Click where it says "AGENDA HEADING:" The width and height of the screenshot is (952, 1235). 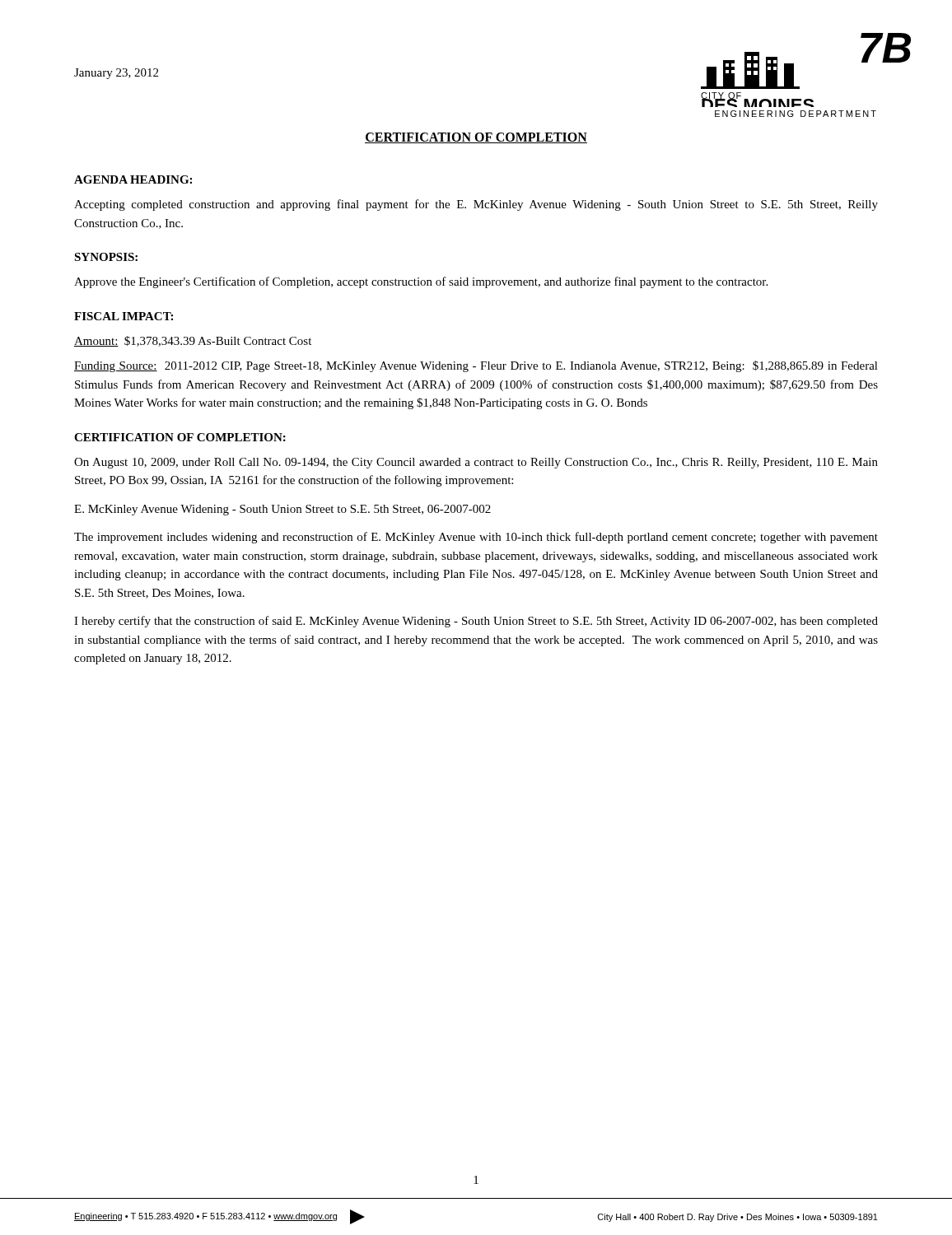point(134,180)
